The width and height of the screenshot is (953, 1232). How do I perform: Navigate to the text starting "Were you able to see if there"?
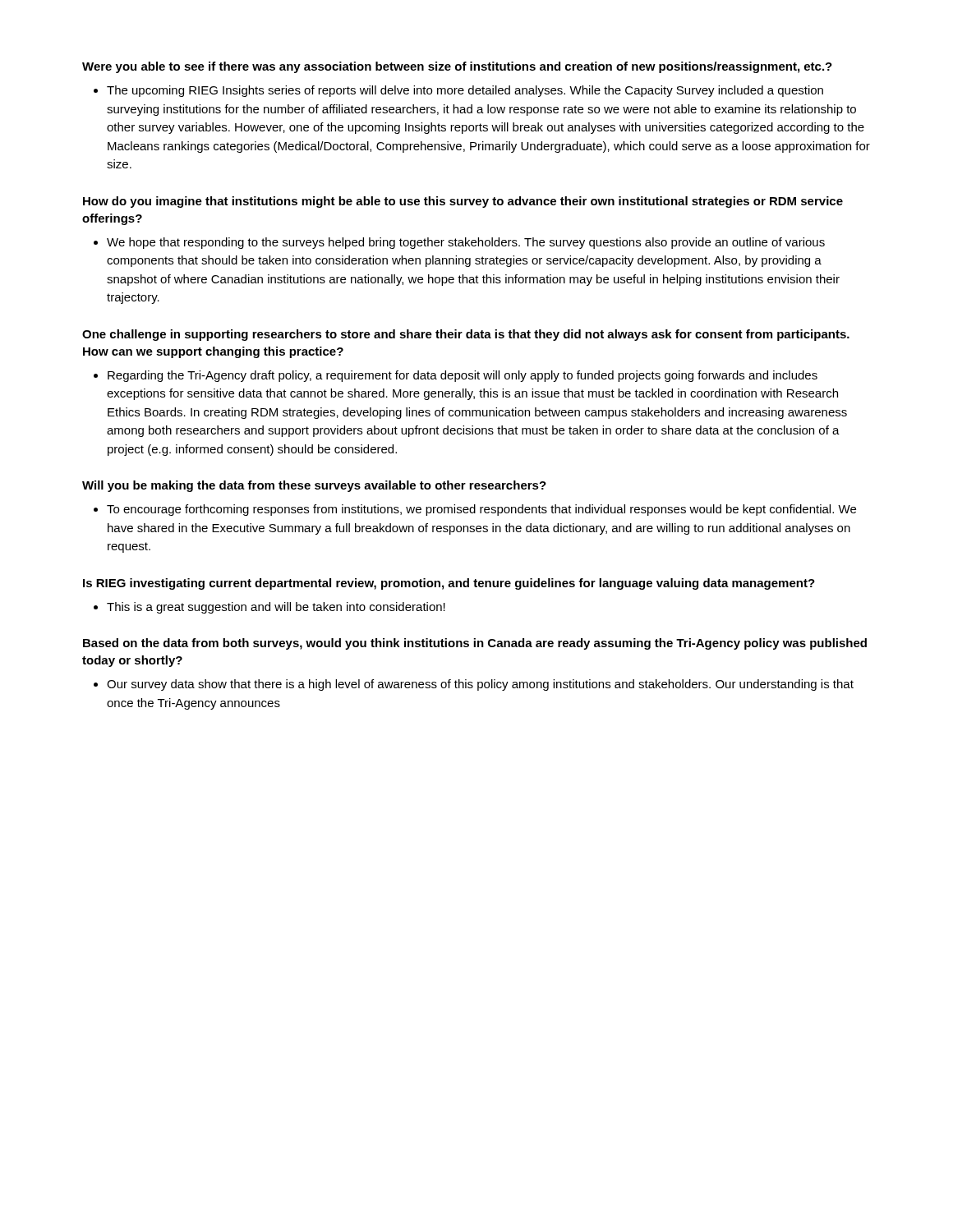[x=457, y=66]
